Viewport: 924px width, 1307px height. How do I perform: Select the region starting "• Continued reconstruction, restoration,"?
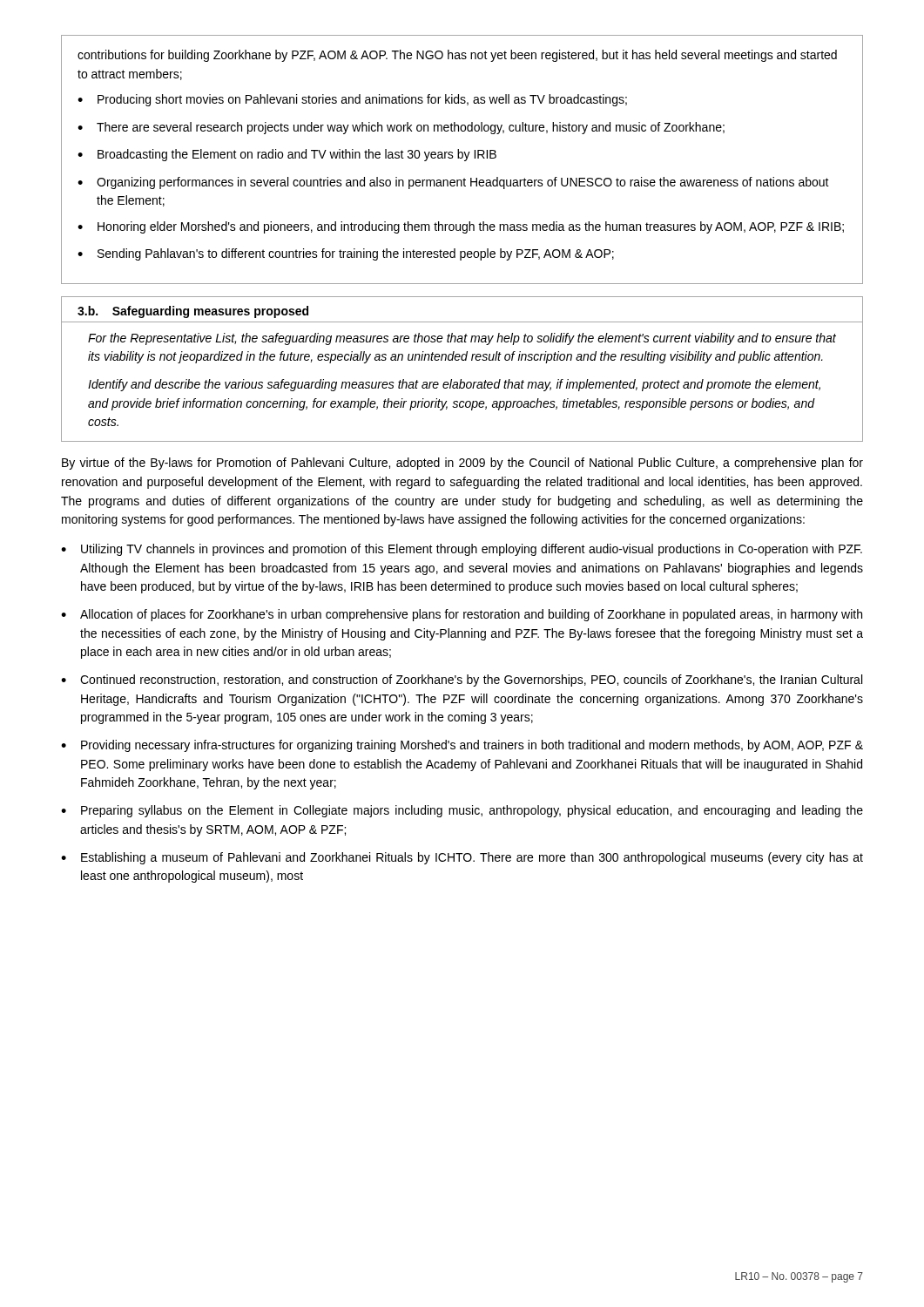pyautogui.click(x=462, y=699)
